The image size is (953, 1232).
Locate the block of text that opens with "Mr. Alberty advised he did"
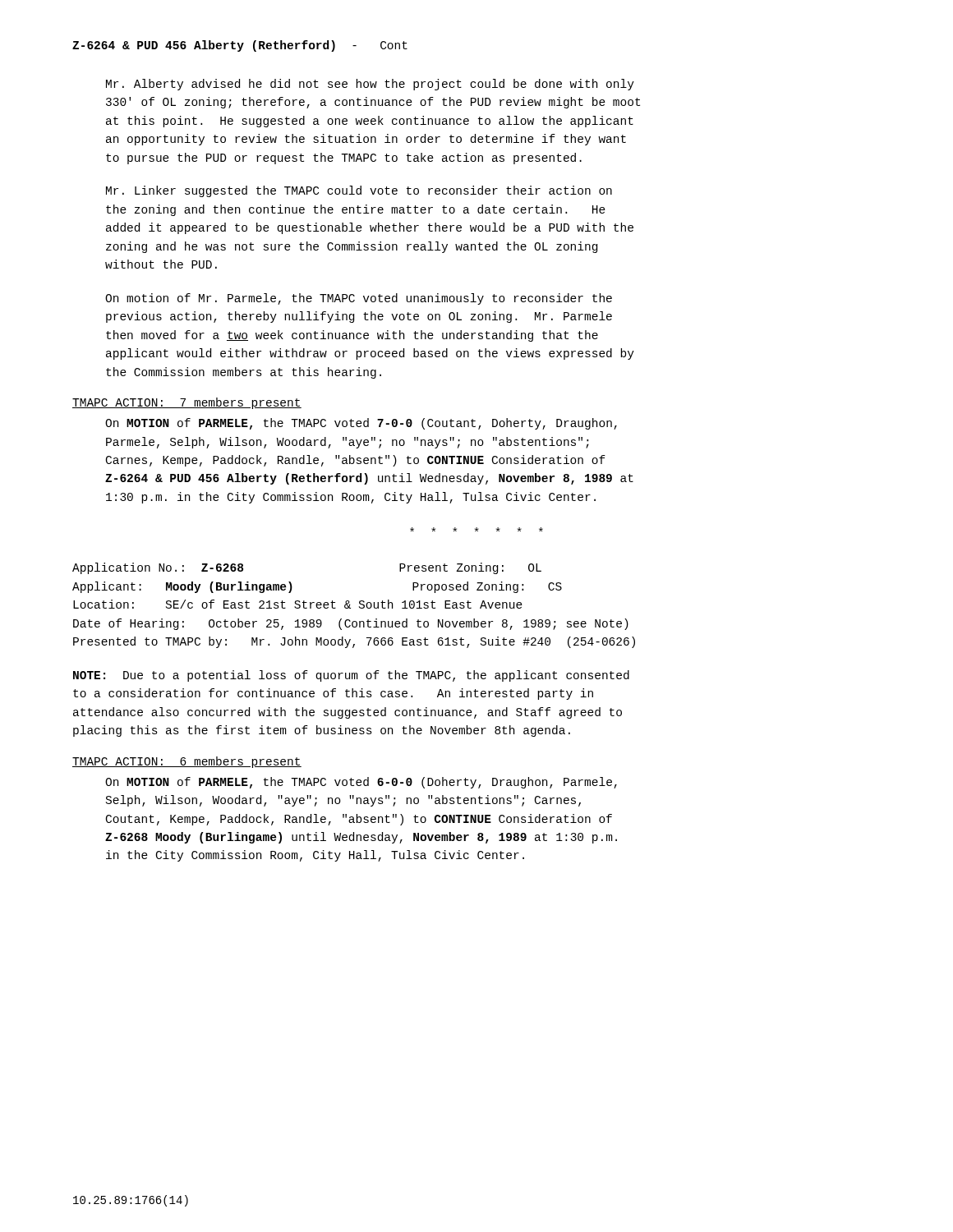click(373, 121)
